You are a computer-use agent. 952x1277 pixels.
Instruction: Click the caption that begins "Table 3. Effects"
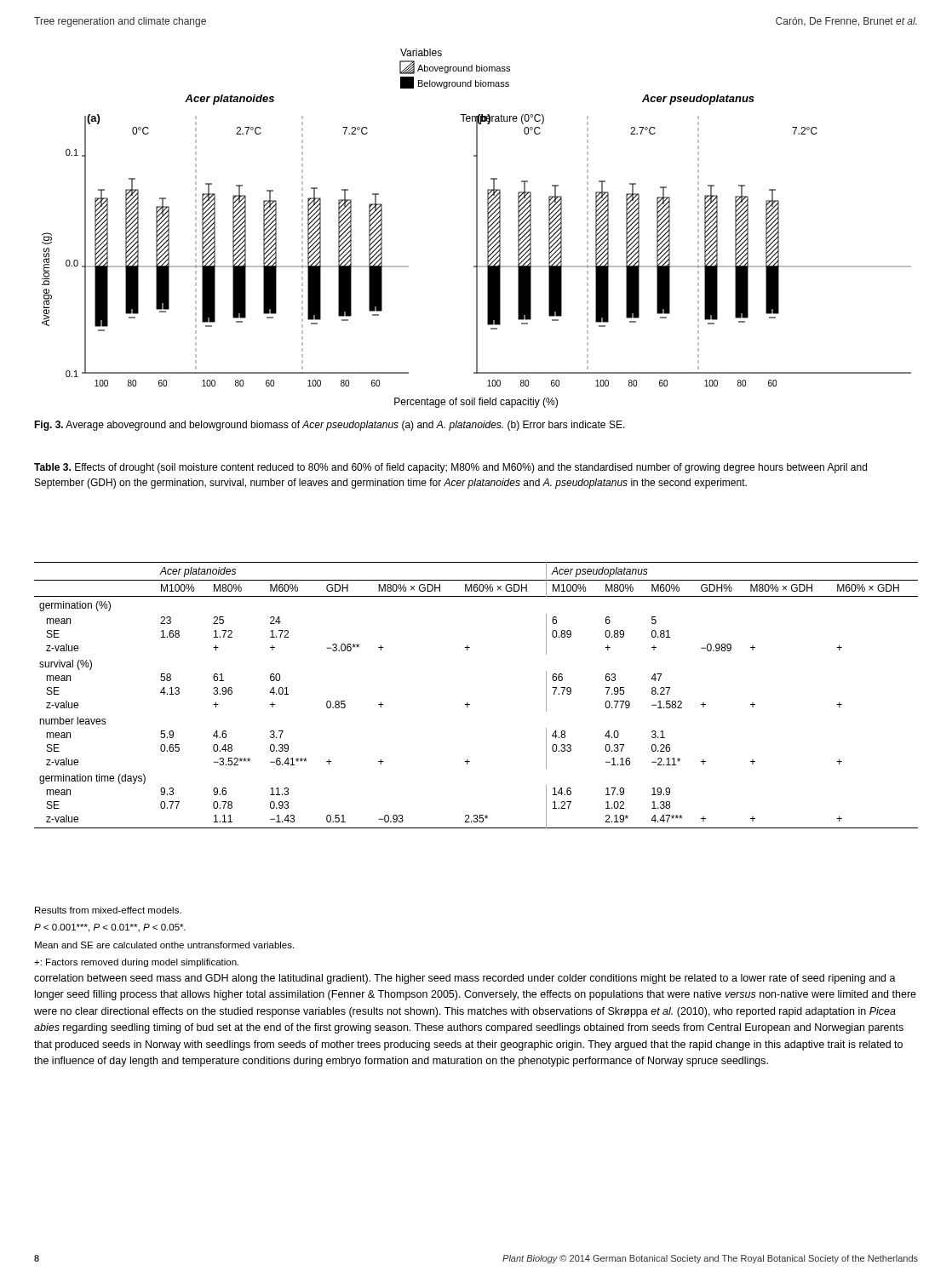click(451, 475)
